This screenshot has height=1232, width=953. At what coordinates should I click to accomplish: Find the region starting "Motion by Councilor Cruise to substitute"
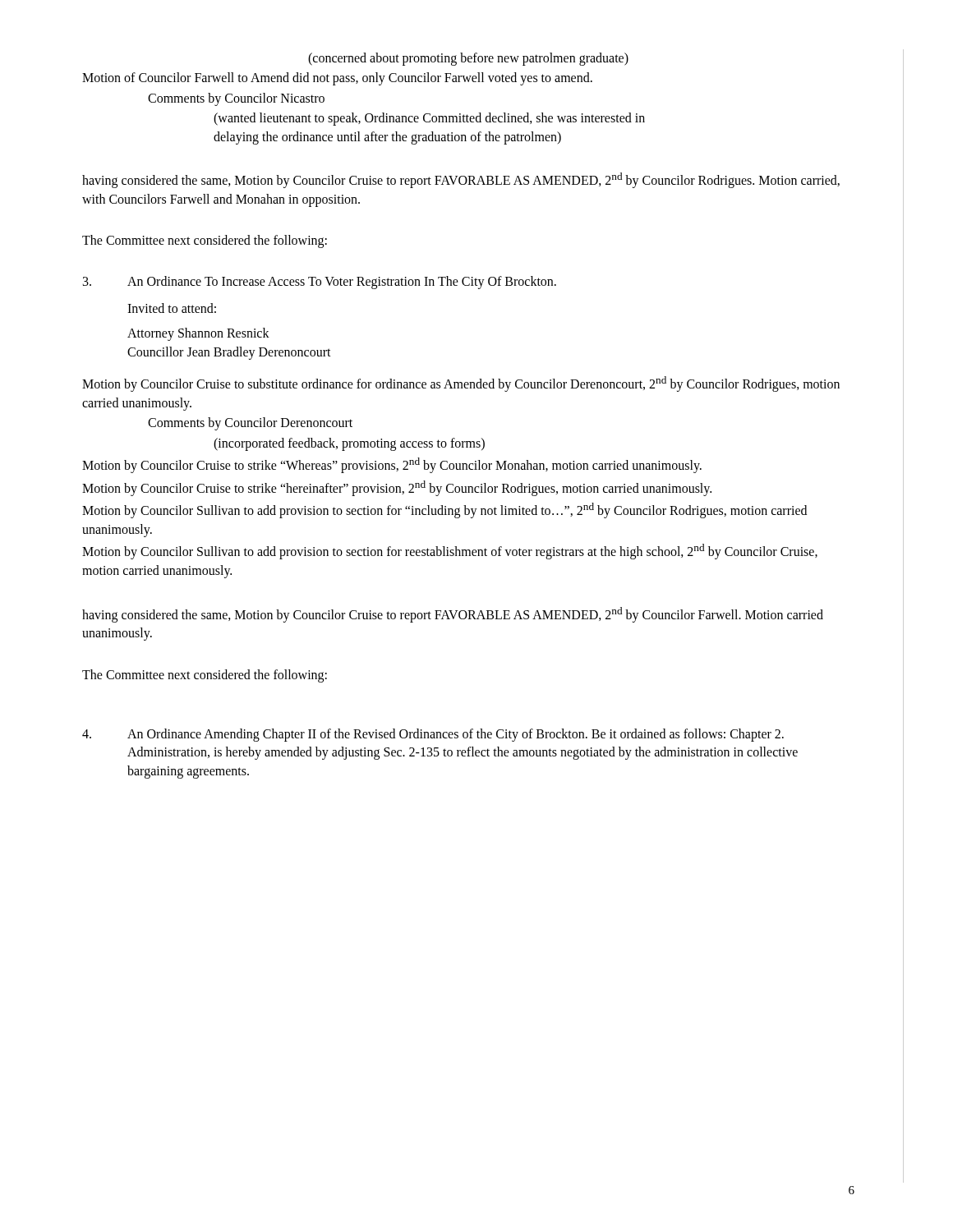tap(461, 392)
